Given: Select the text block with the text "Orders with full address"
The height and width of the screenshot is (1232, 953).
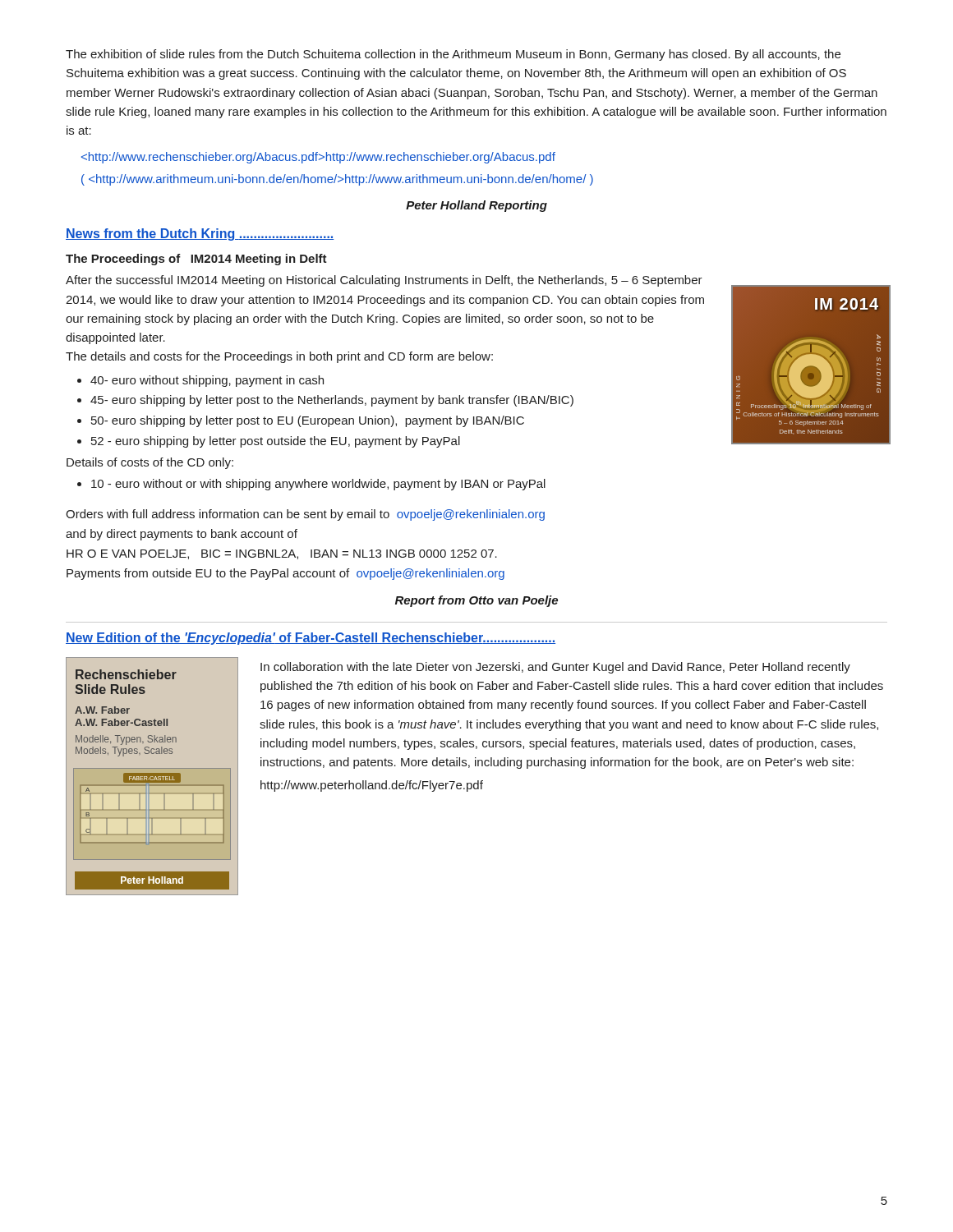Looking at the screenshot, I should tap(306, 543).
